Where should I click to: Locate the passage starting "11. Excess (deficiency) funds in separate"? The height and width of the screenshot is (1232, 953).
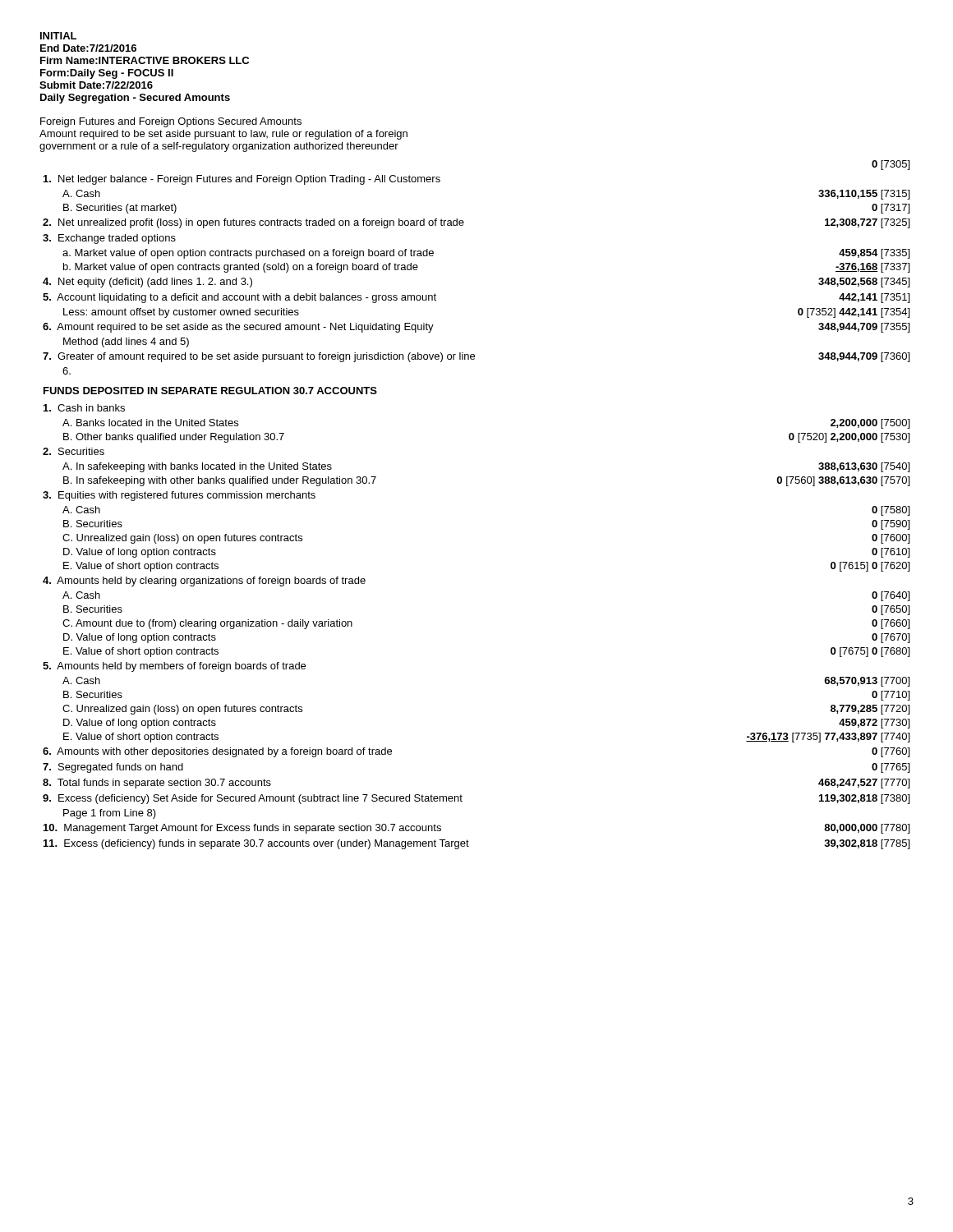(x=476, y=843)
